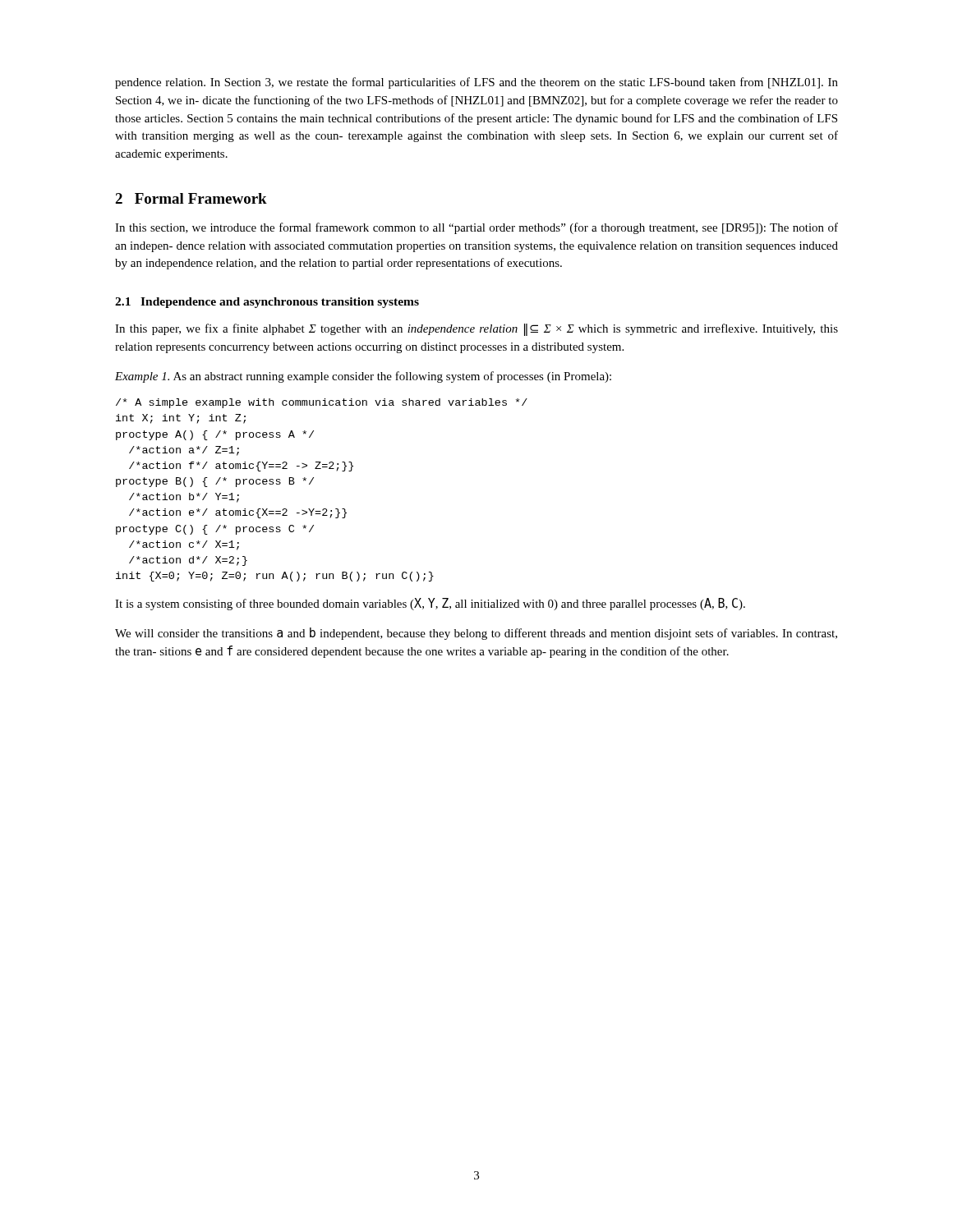The width and height of the screenshot is (953, 1232).
Task: Locate the formula
Action: click(476, 490)
